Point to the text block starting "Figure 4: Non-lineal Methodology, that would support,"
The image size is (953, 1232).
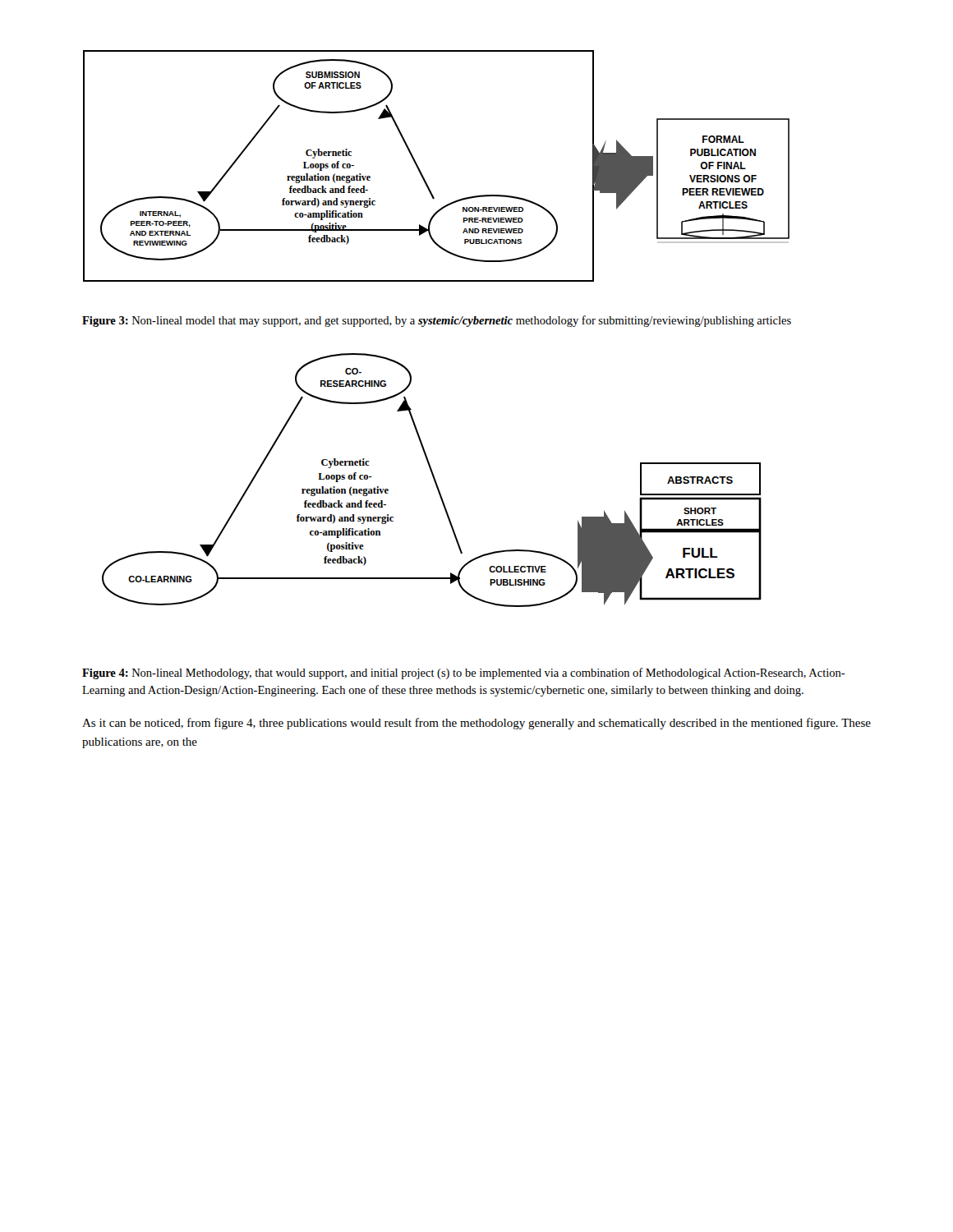click(x=464, y=681)
